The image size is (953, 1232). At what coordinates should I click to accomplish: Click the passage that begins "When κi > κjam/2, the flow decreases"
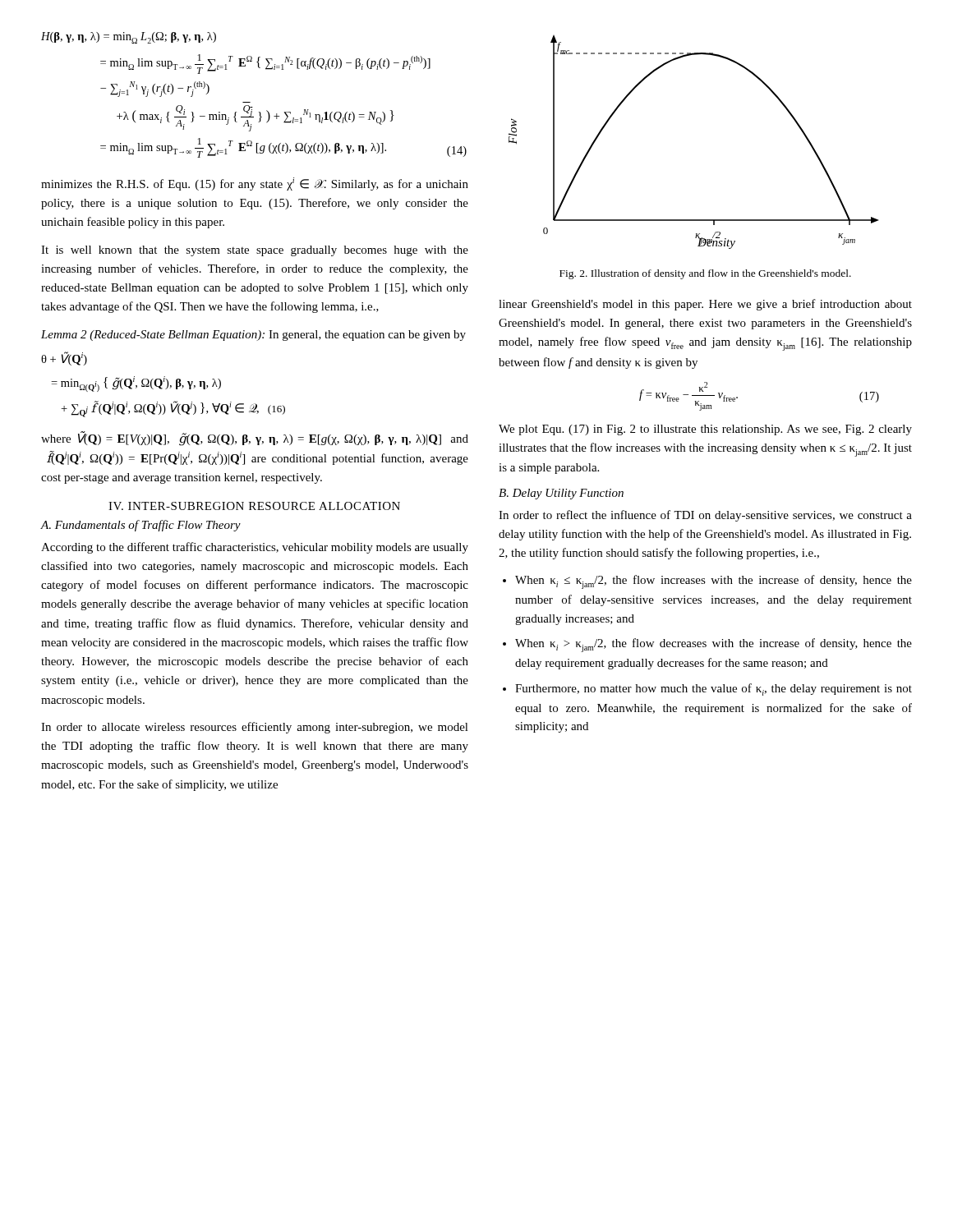[x=714, y=653]
